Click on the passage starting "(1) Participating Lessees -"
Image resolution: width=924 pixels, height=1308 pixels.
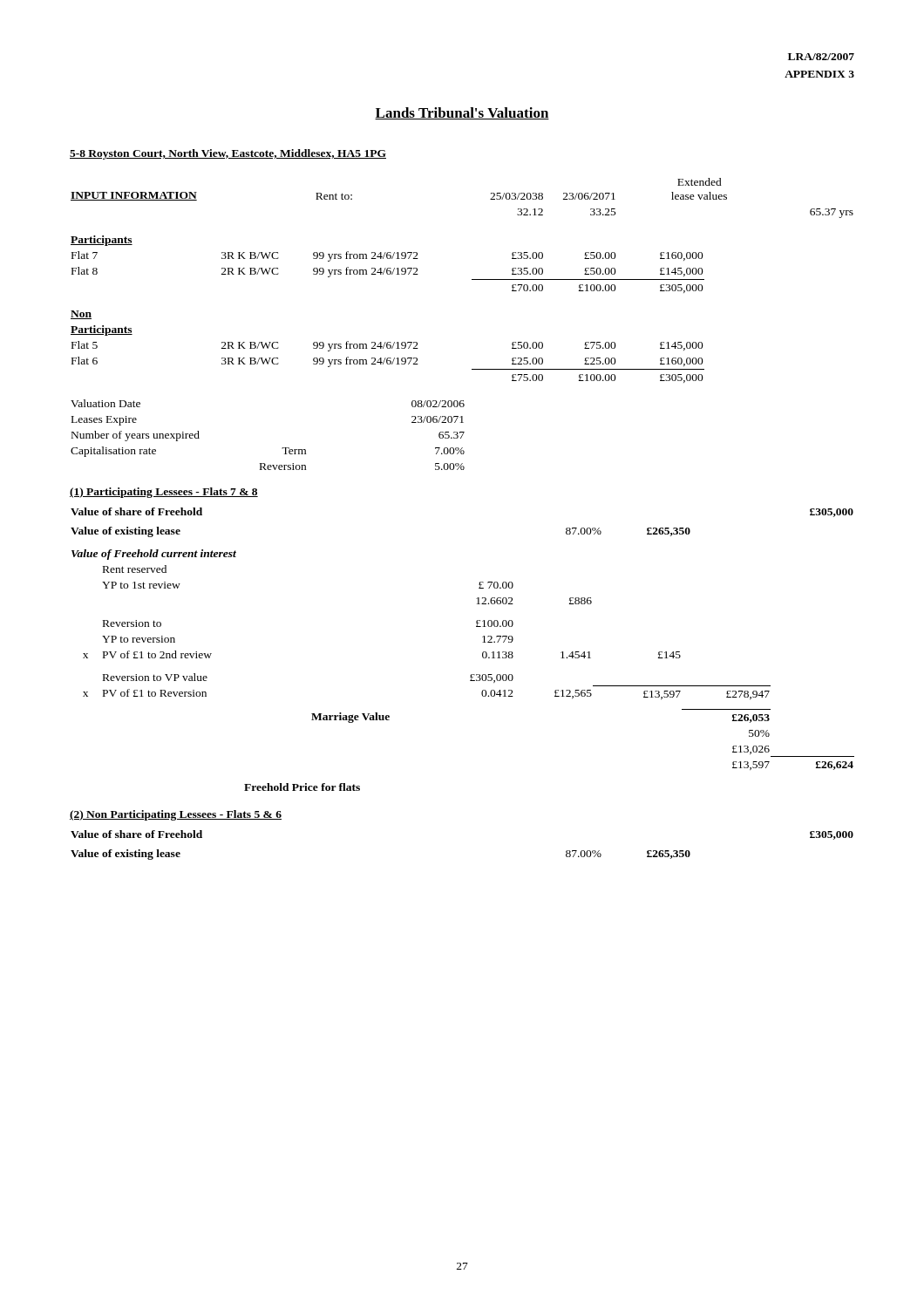[164, 491]
